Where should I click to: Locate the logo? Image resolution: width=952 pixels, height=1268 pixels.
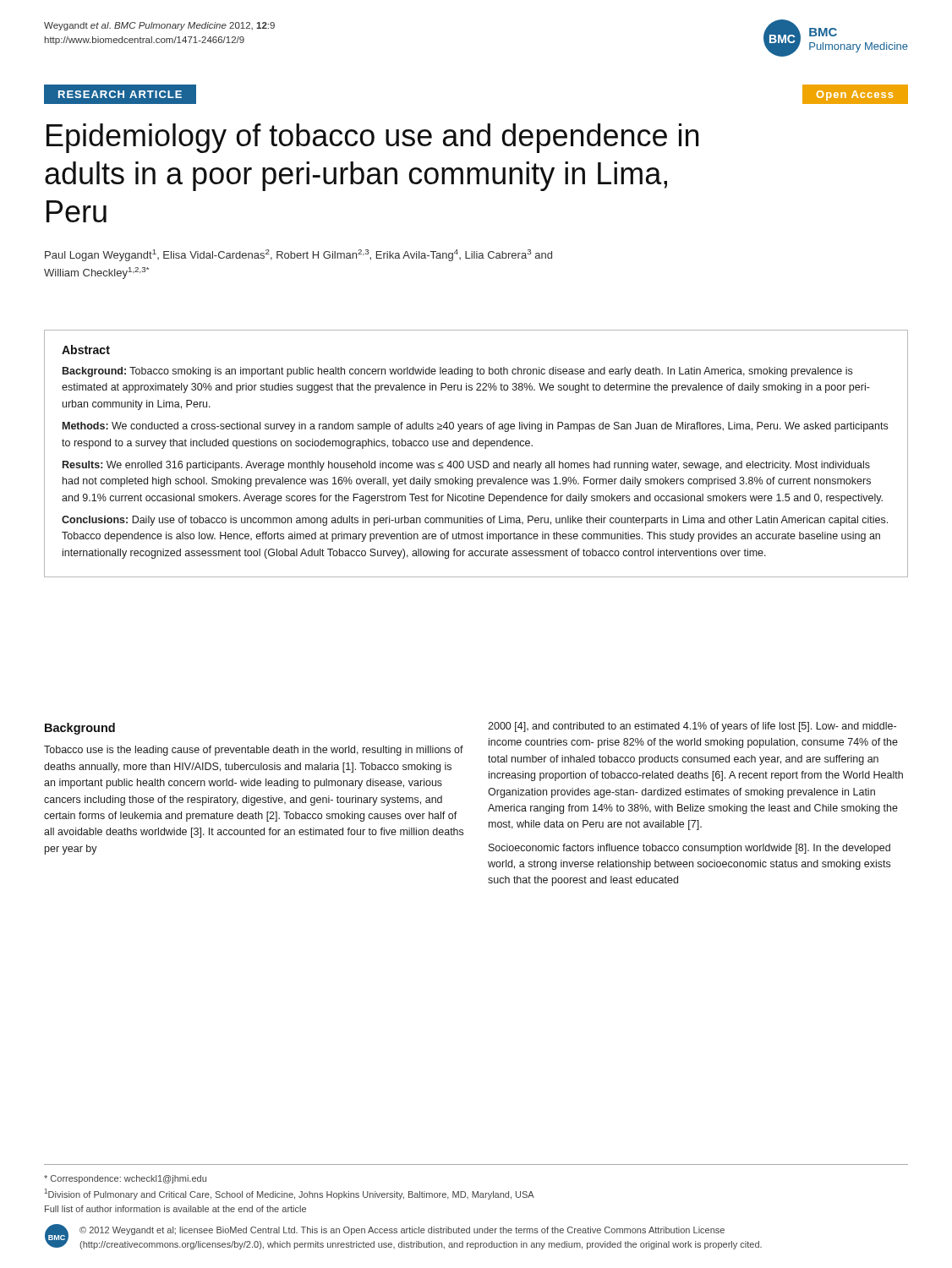(835, 38)
